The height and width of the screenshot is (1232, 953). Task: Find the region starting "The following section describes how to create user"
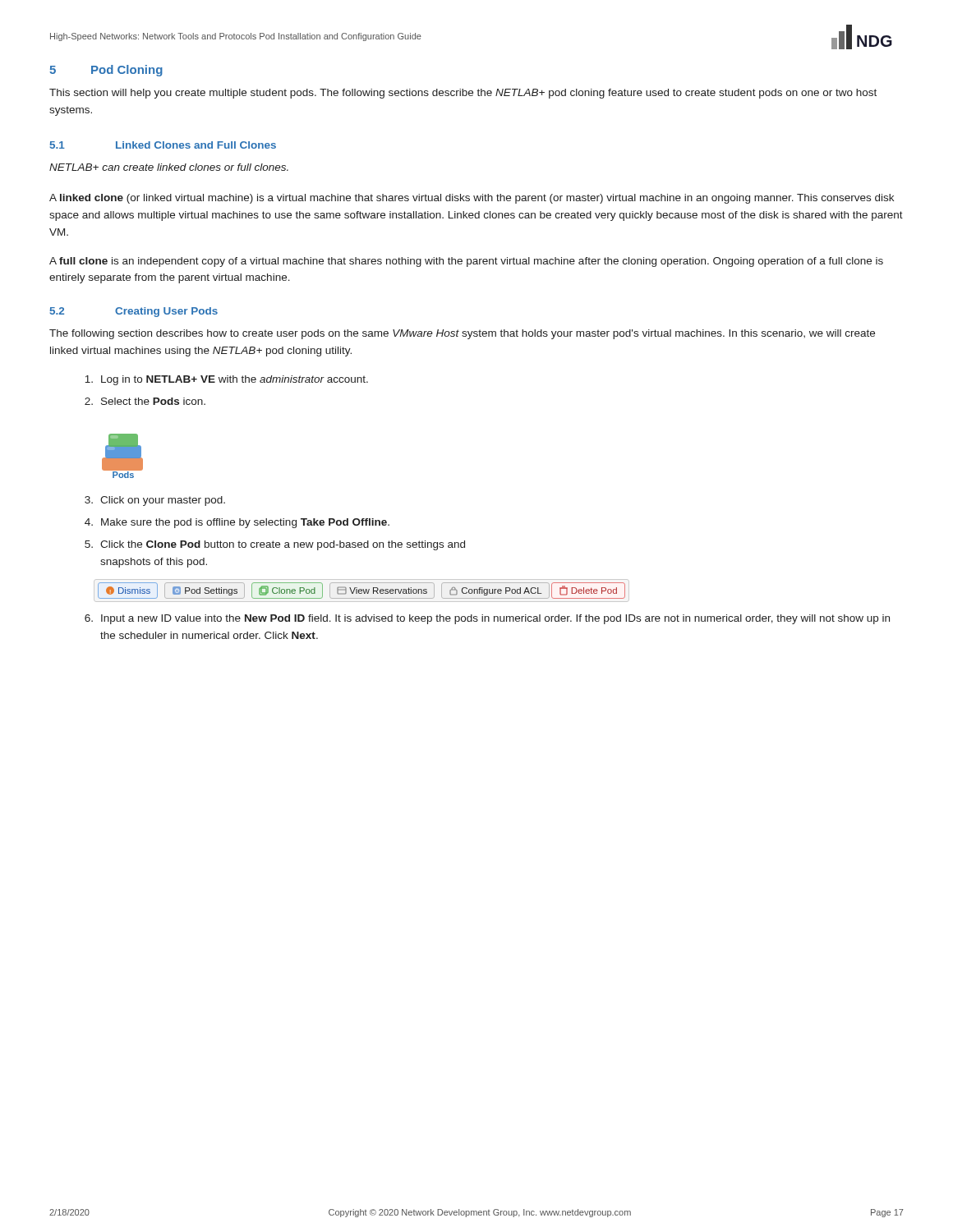pyautogui.click(x=462, y=342)
